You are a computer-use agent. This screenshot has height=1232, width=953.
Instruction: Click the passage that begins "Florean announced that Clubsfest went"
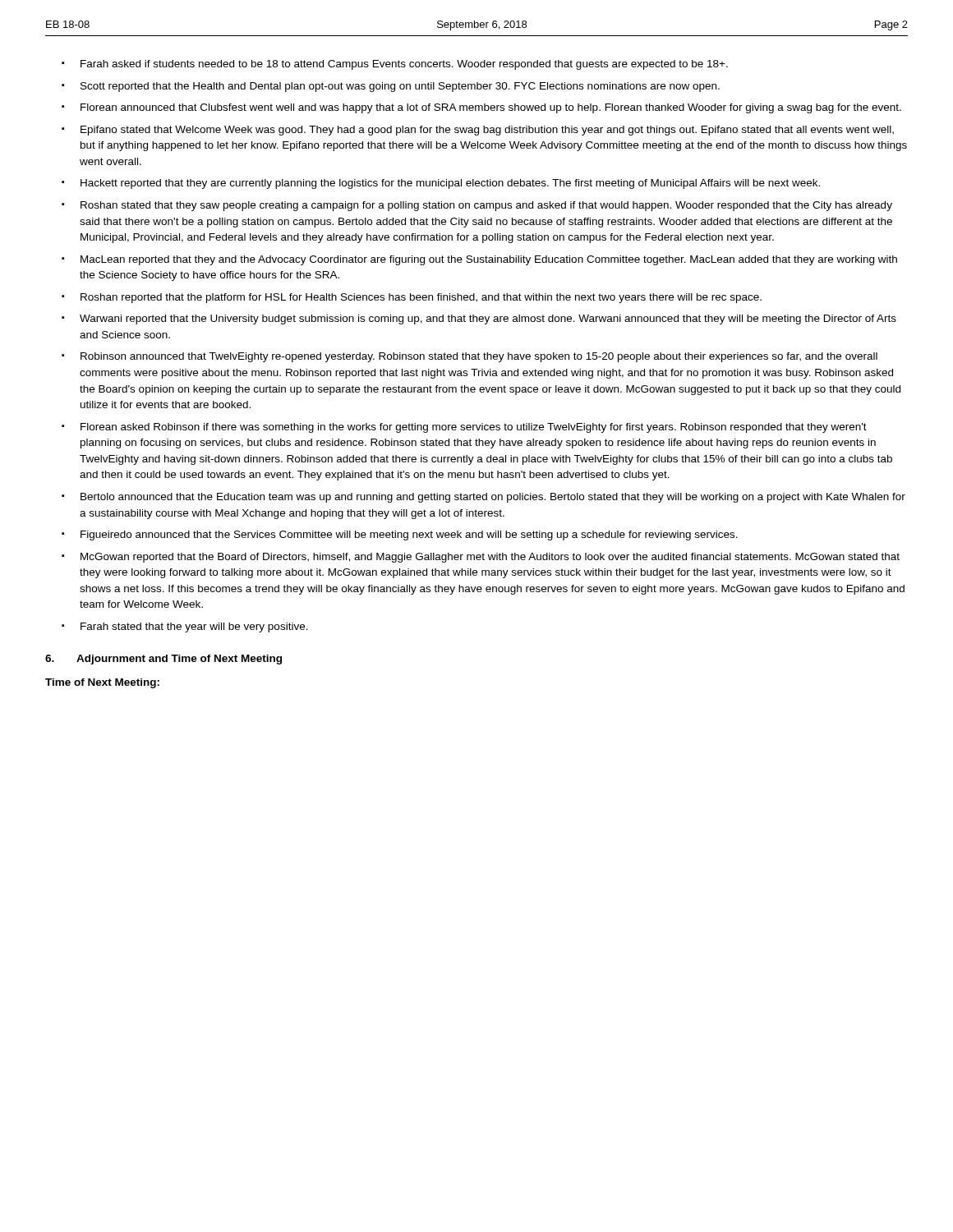pyautogui.click(x=491, y=107)
